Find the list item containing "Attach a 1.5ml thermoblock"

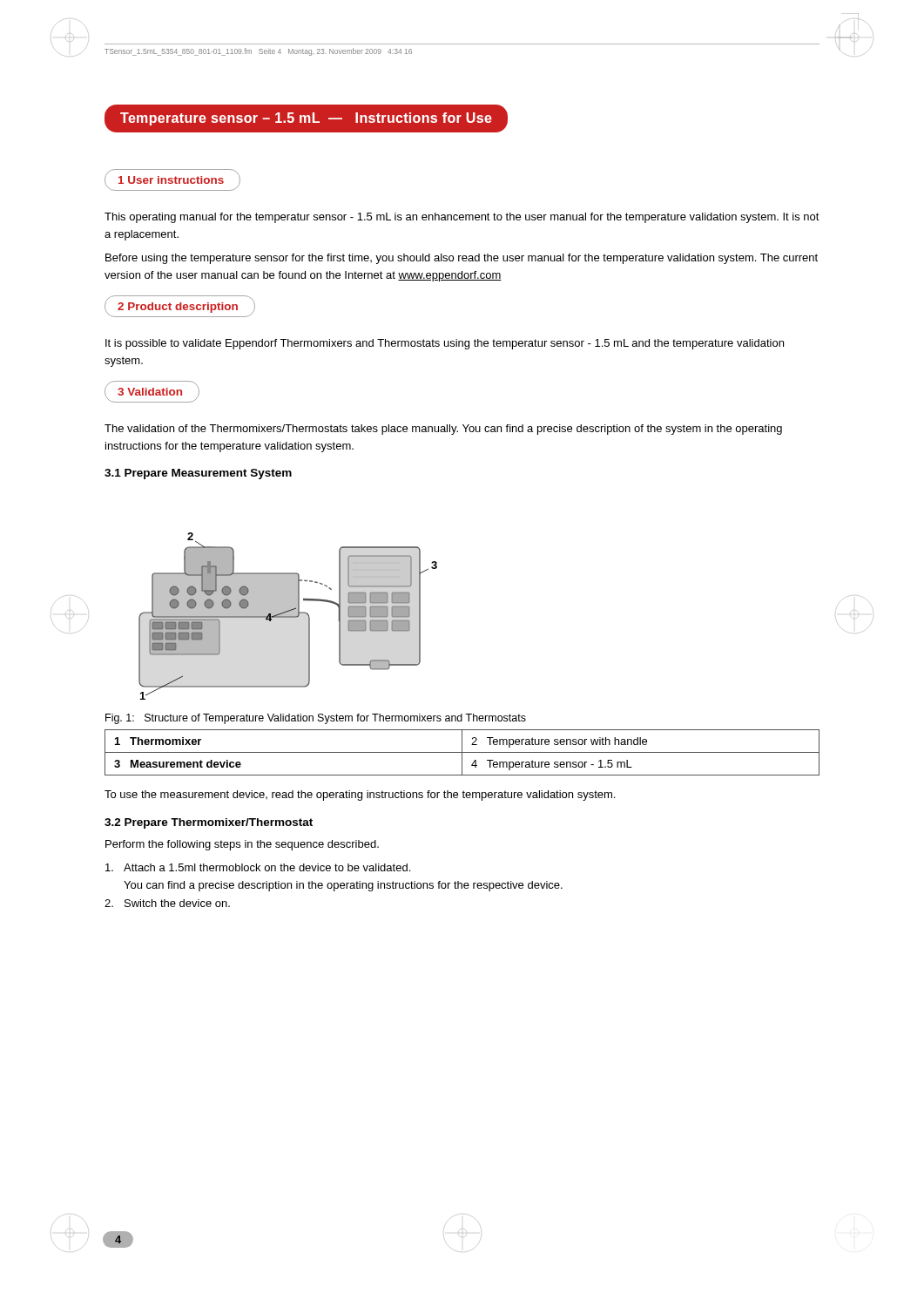point(334,876)
